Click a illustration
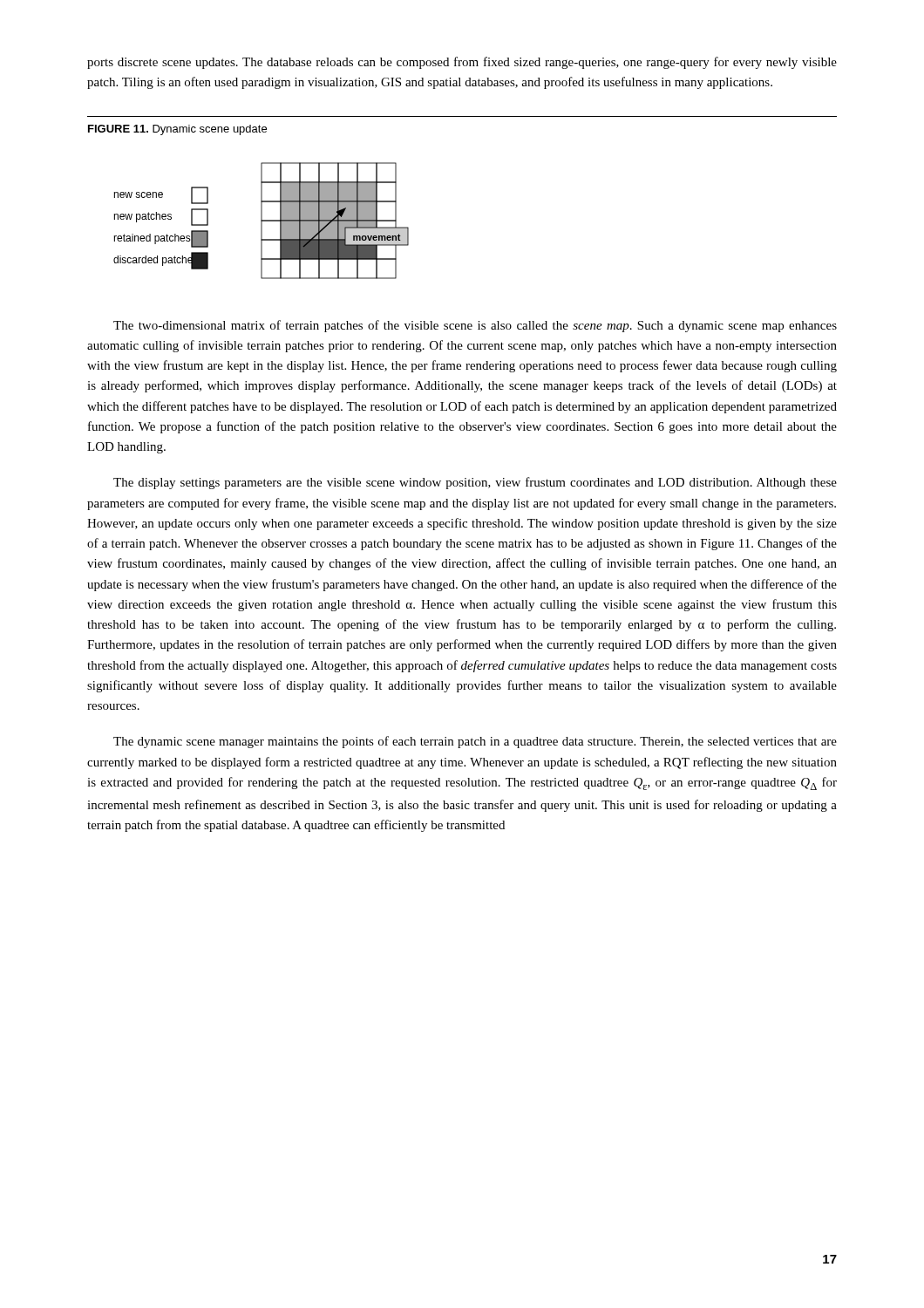The image size is (924, 1308). (x=462, y=220)
